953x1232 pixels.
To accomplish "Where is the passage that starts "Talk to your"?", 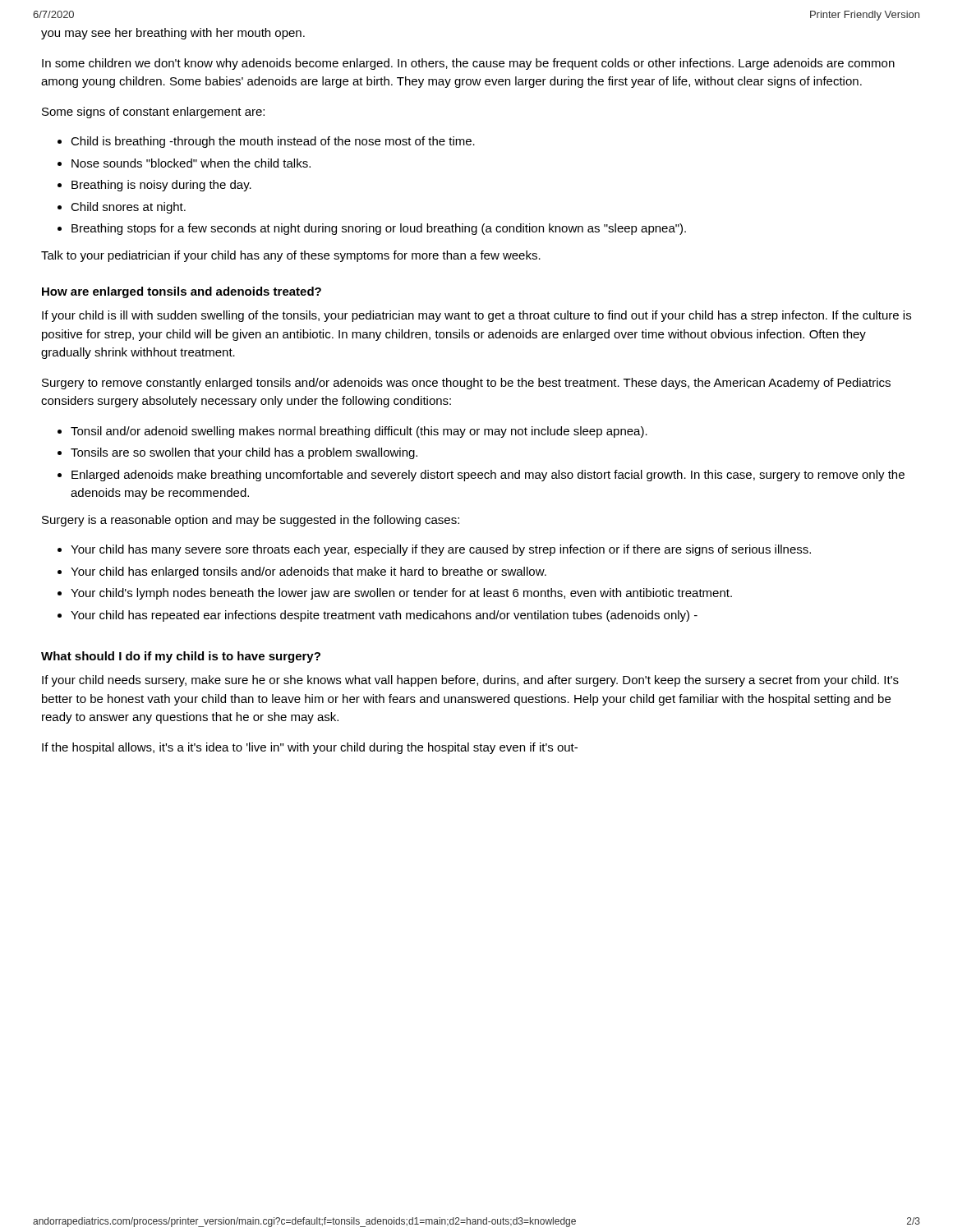I will [291, 255].
